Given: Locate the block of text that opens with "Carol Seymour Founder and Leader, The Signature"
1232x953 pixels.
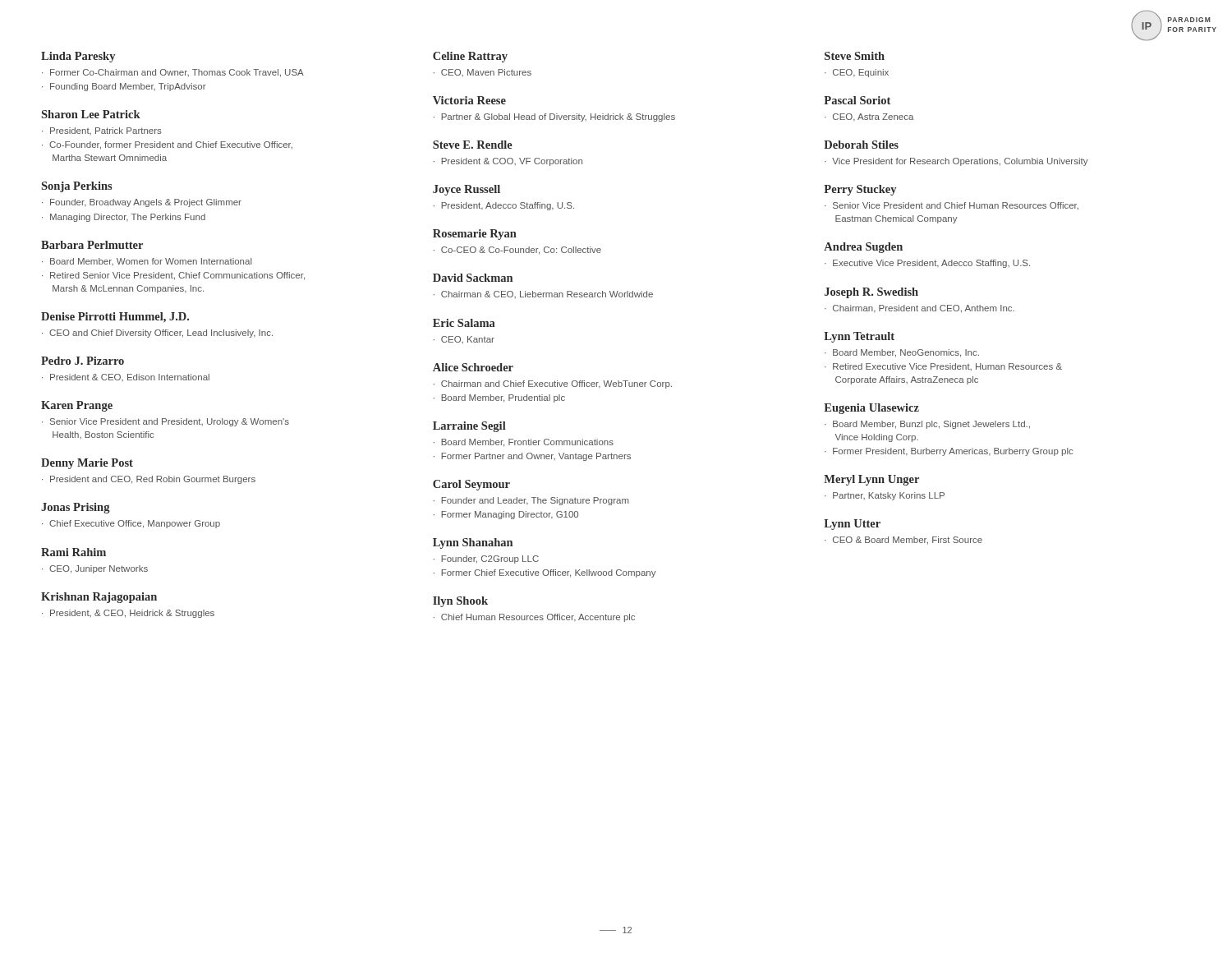Looking at the screenshot, I should pyautogui.click(x=616, y=499).
